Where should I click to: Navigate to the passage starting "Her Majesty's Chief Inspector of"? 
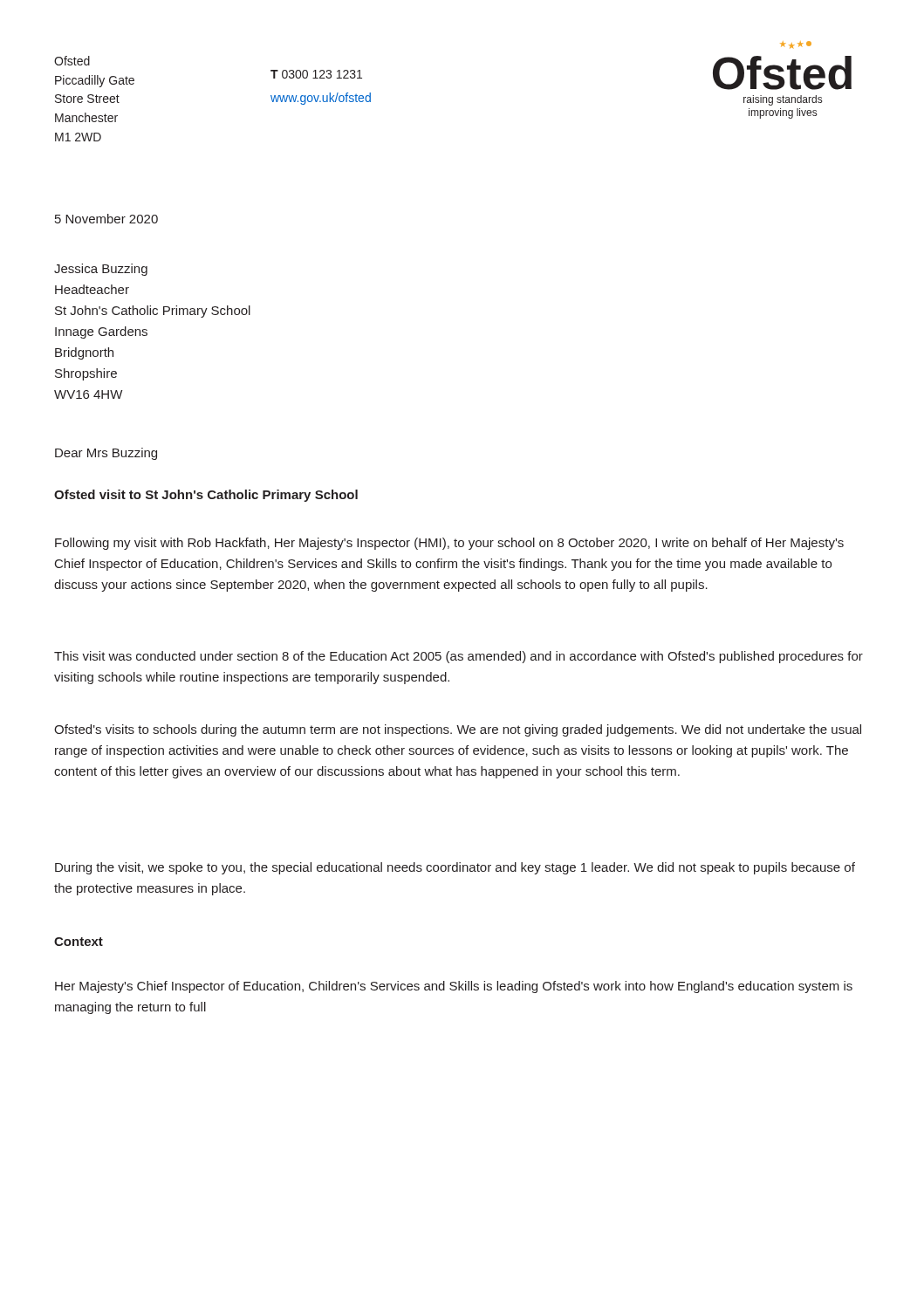(453, 996)
